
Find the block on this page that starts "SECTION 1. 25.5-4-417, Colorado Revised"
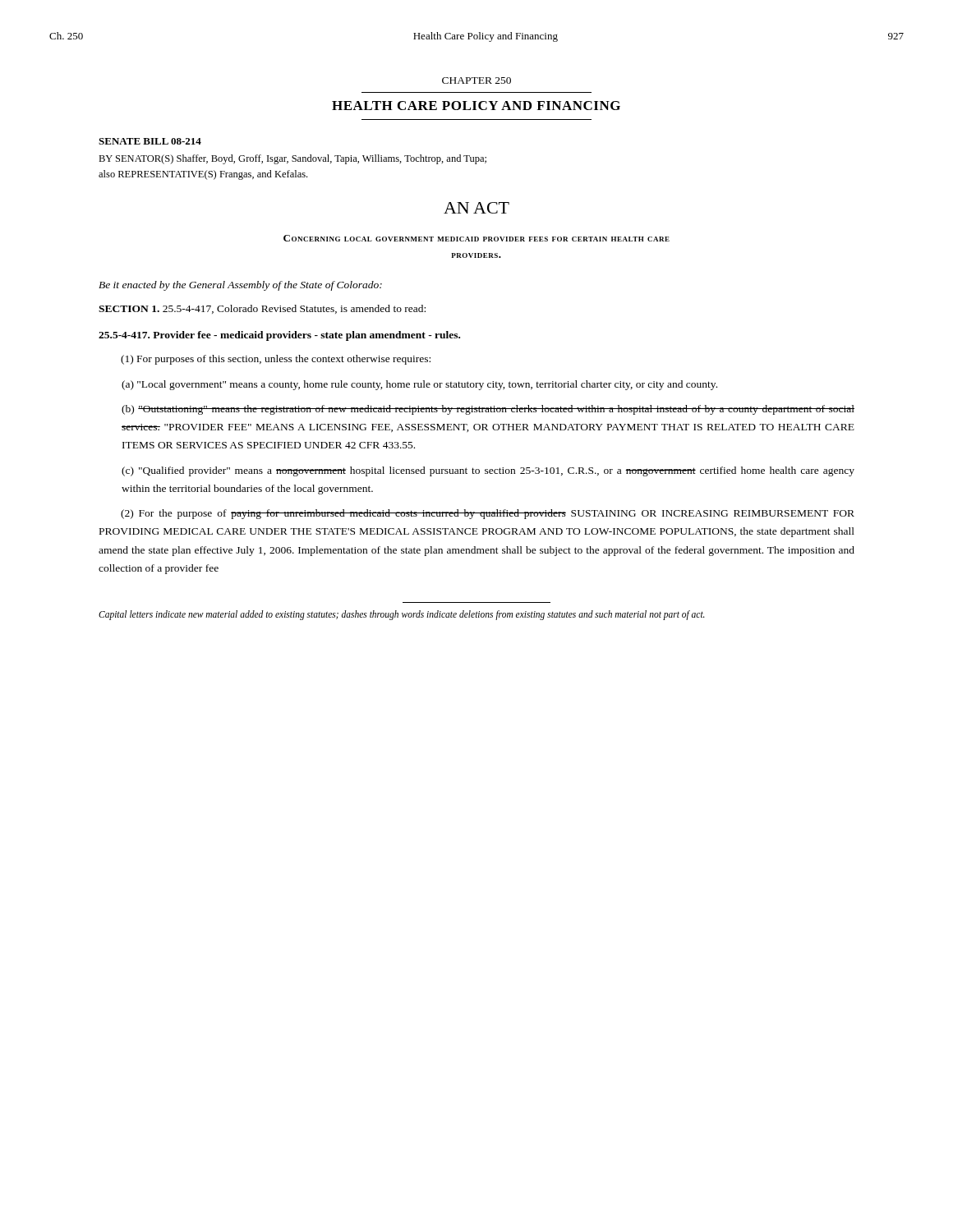pos(263,308)
